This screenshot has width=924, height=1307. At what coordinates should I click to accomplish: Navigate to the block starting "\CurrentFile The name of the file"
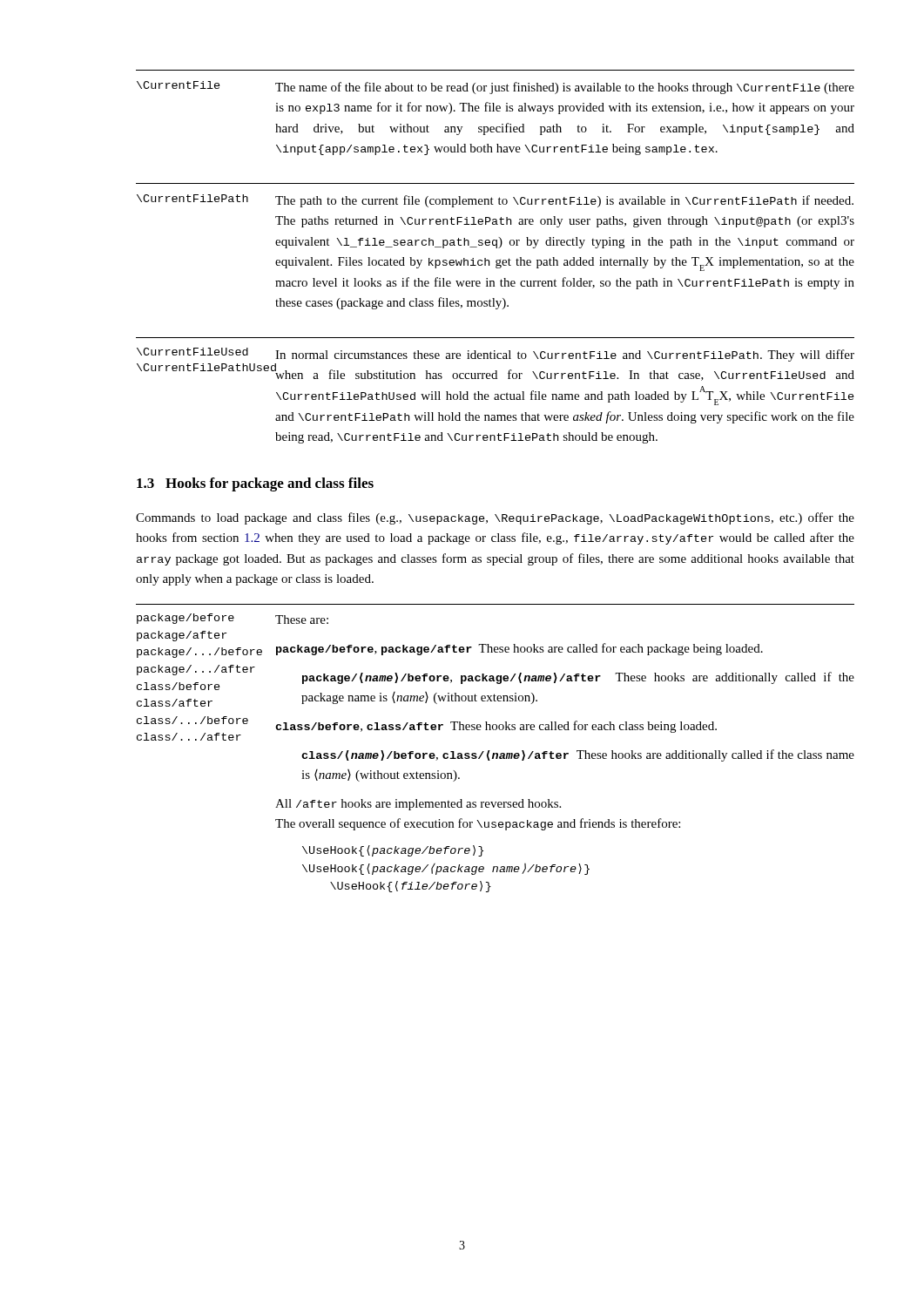coord(495,118)
